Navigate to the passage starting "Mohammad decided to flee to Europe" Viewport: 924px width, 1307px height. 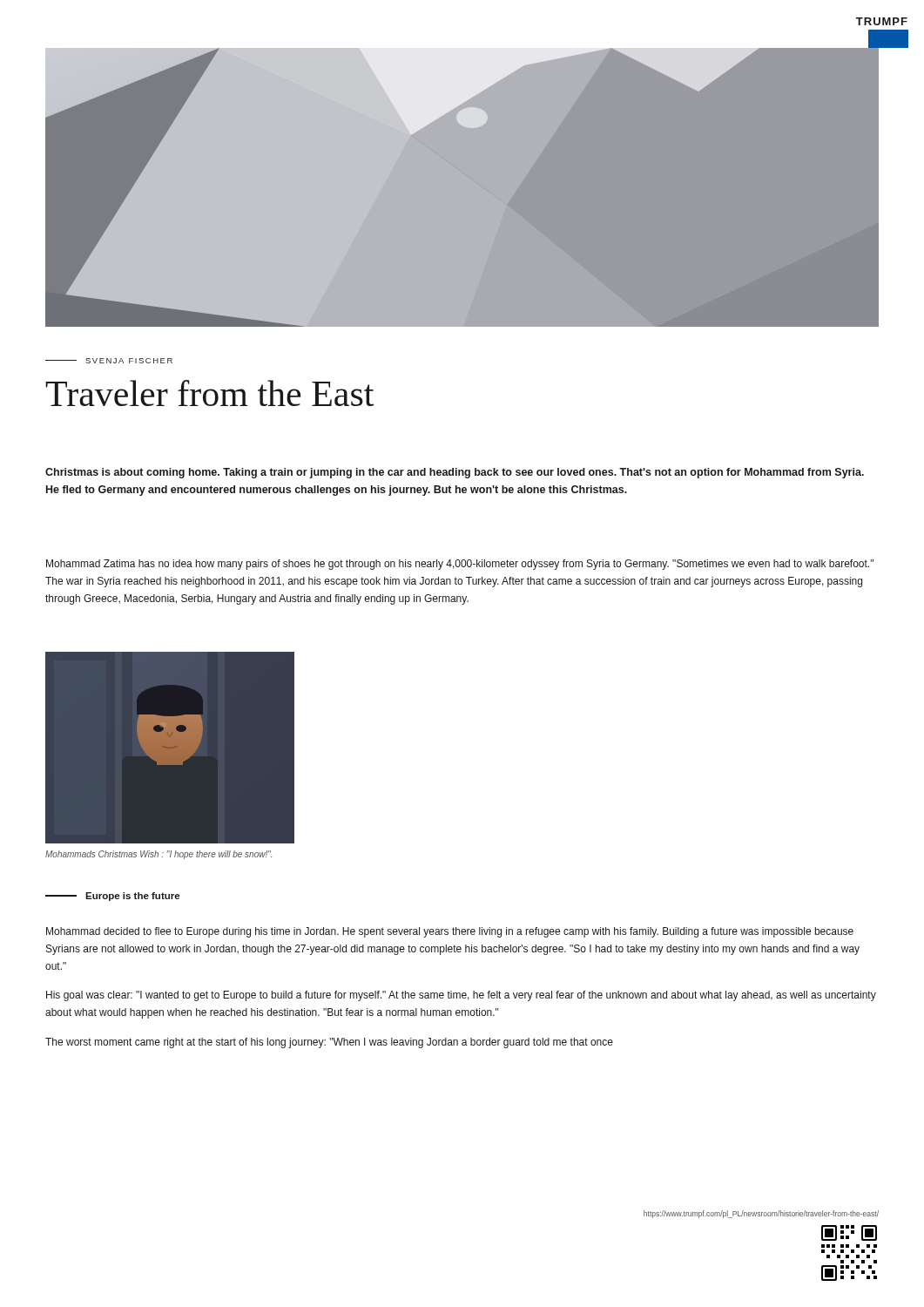coord(462,988)
